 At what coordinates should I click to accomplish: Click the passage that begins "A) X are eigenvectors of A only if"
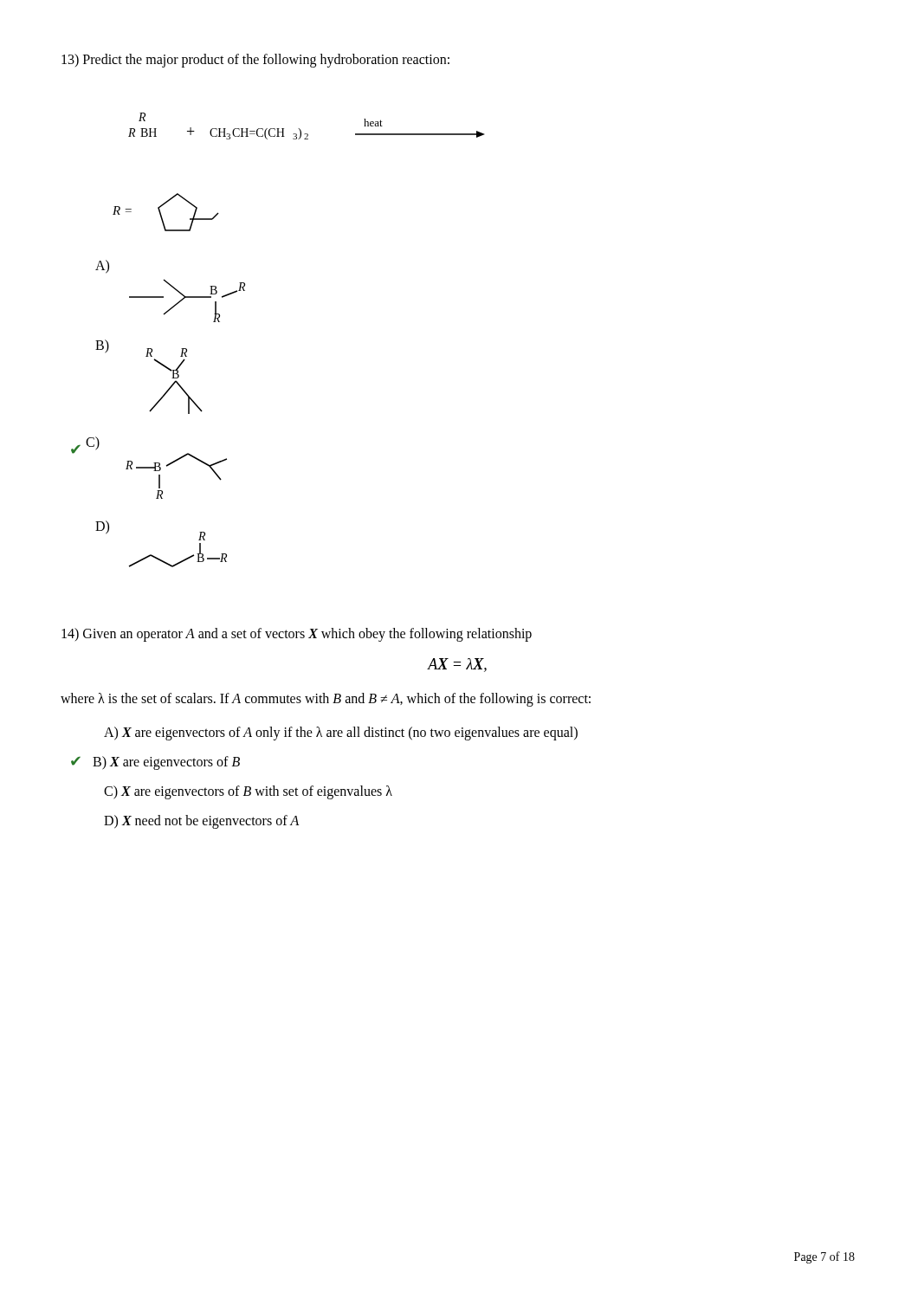pos(341,732)
